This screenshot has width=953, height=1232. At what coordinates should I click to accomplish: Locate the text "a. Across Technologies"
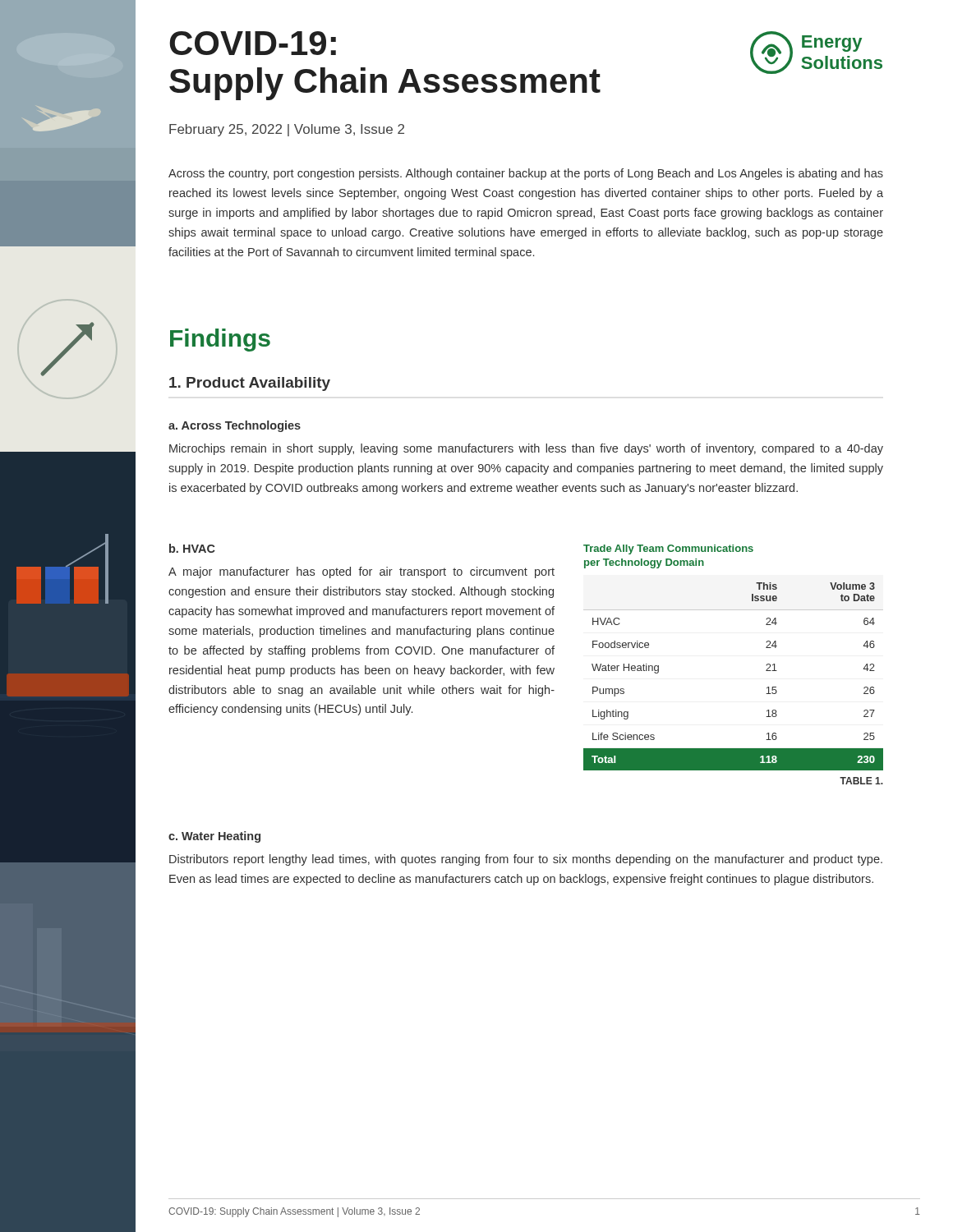(x=235, y=426)
